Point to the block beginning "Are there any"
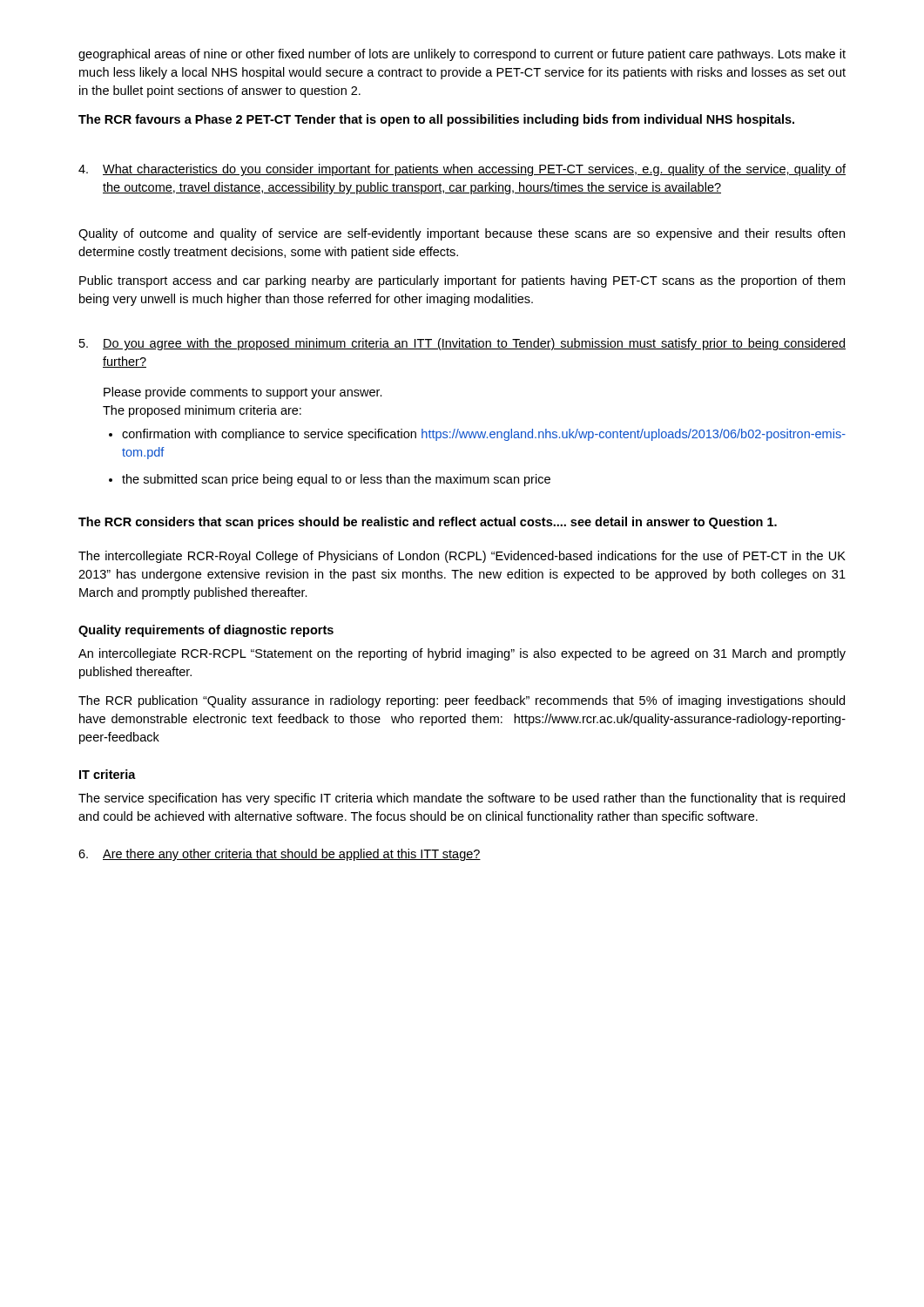 pos(279,855)
